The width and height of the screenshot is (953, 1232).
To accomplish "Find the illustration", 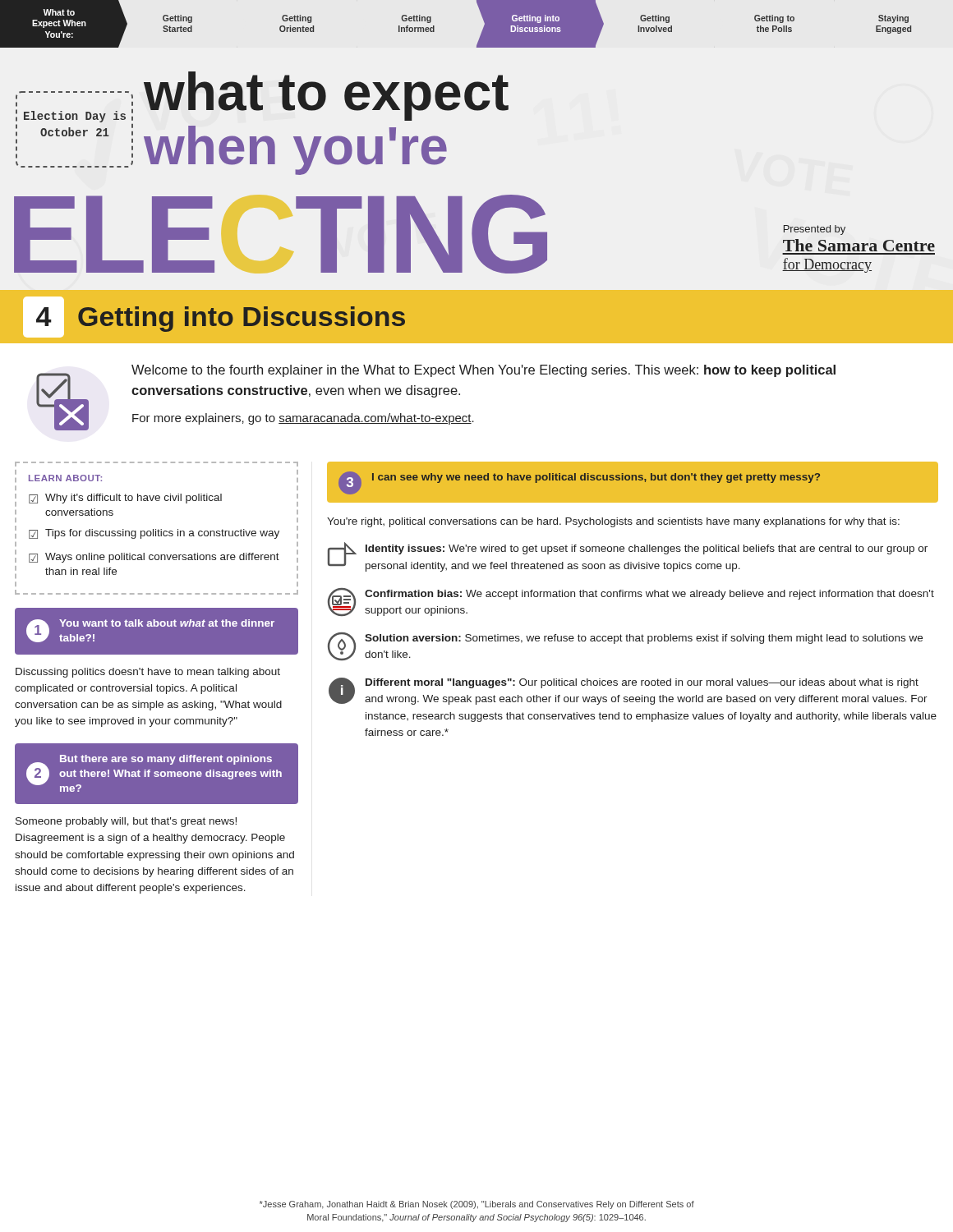I will coord(68,406).
